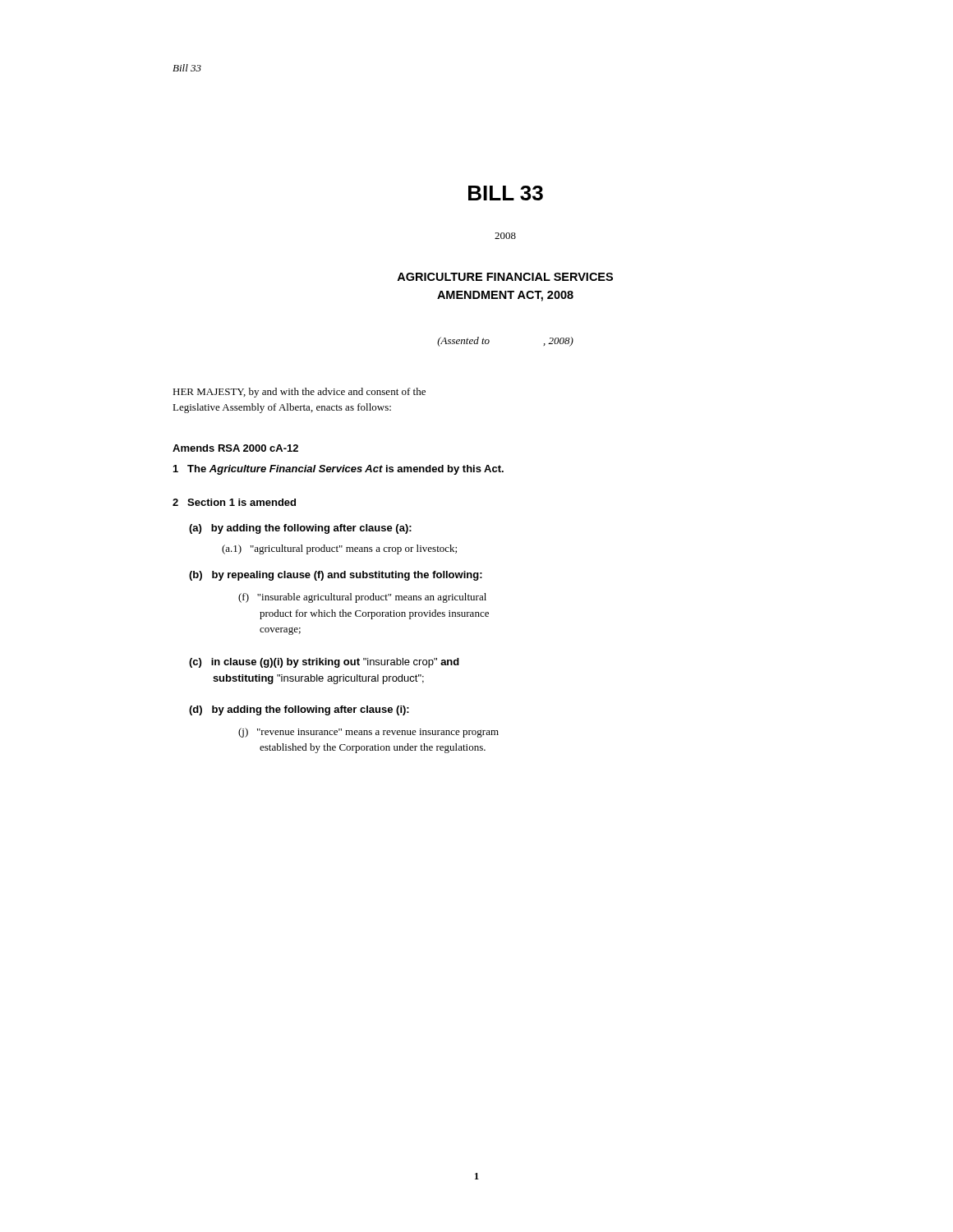Find the block on this page that starts "1 The Agriculture Financial"
The image size is (953, 1232).
point(338,468)
